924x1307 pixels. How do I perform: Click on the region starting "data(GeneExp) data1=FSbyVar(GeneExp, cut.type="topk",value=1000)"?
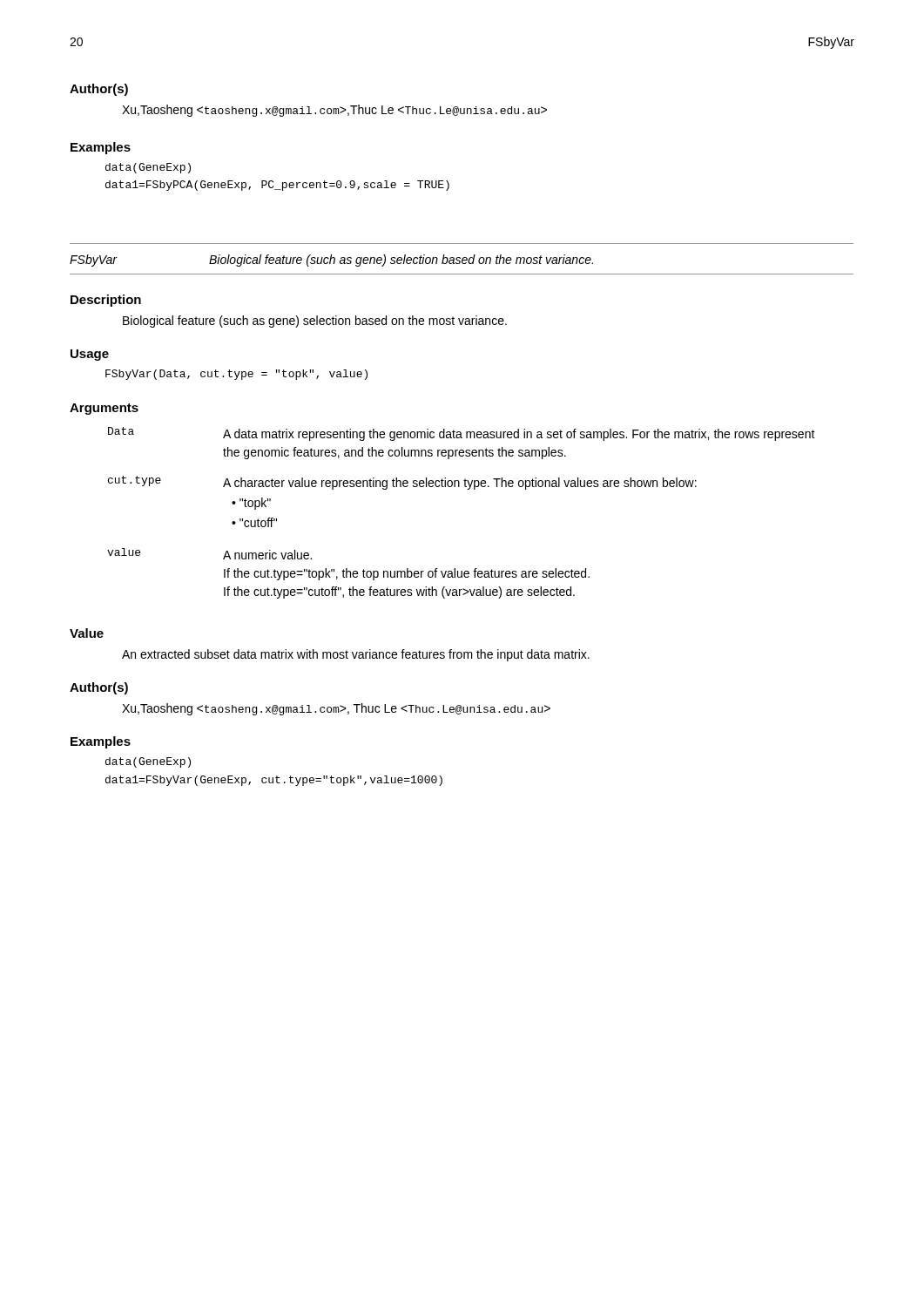274,771
